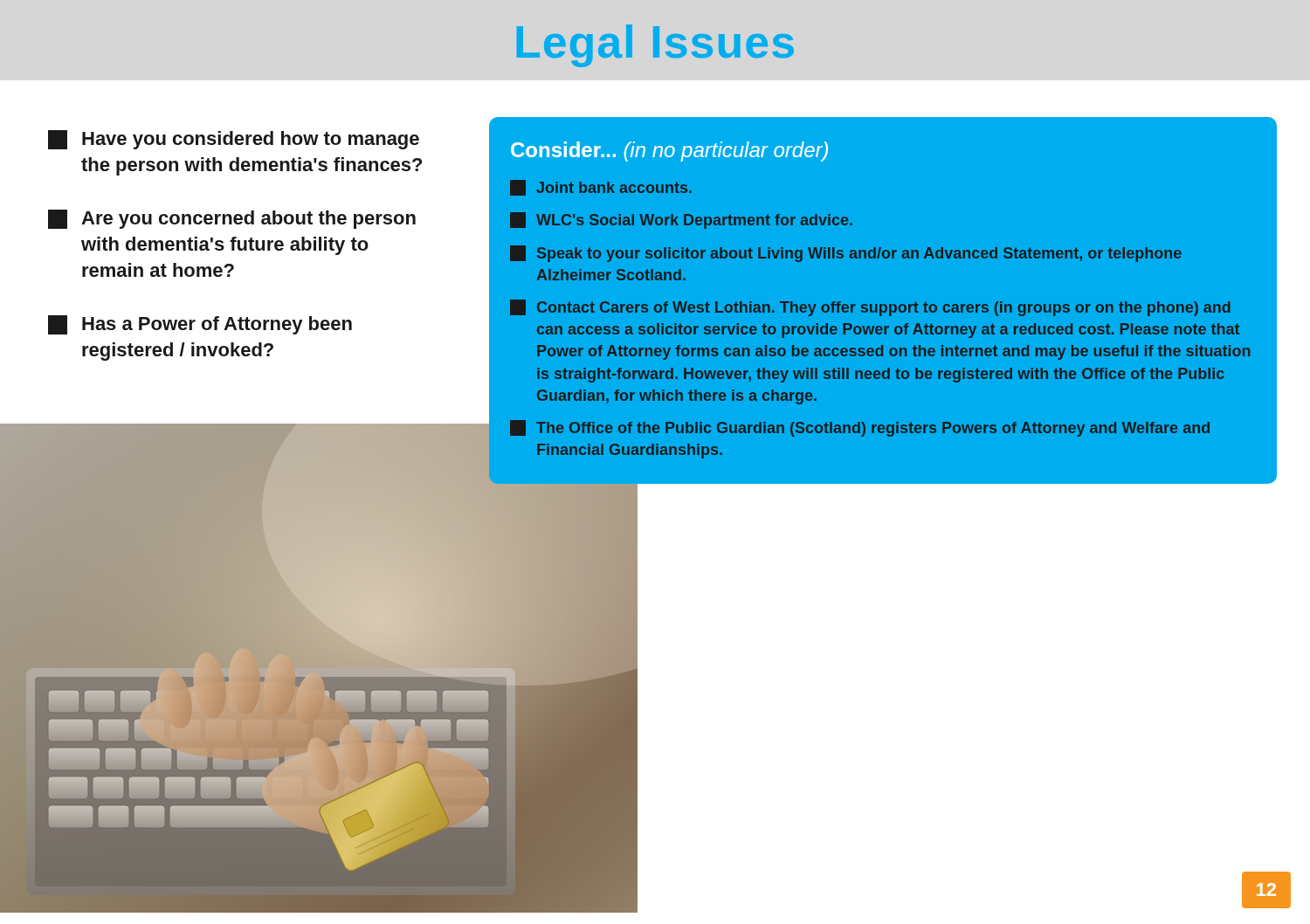This screenshot has height=924, width=1310.
Task: Navigate to the text block starting "Have you considered how to"
Action: [x=238, y=152]
